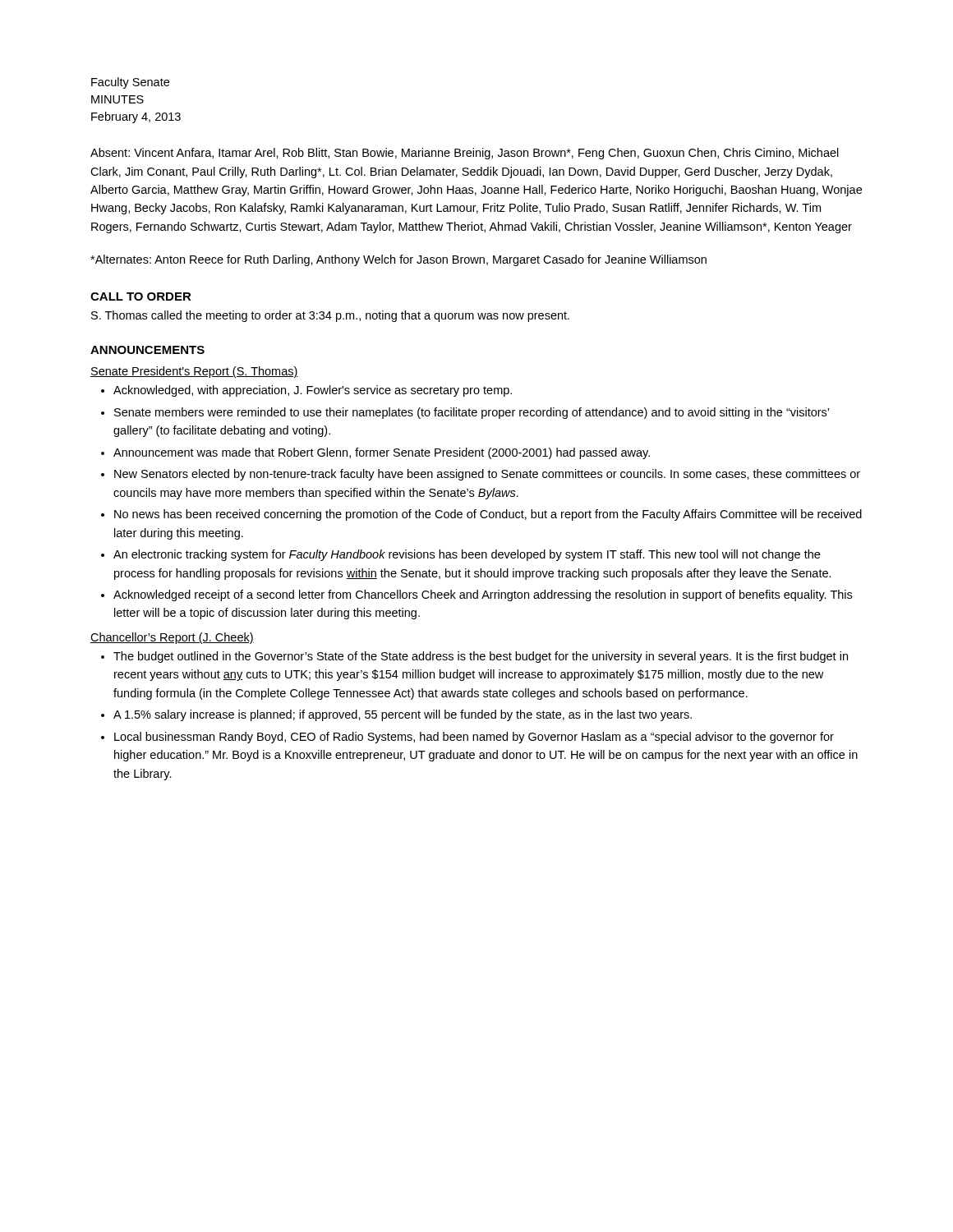Image resolution: width=953 pixels, height=1232 pixels.
Task: Locate the text "Senate President's Report (S. Thomas)"
Action: point(194,372)
